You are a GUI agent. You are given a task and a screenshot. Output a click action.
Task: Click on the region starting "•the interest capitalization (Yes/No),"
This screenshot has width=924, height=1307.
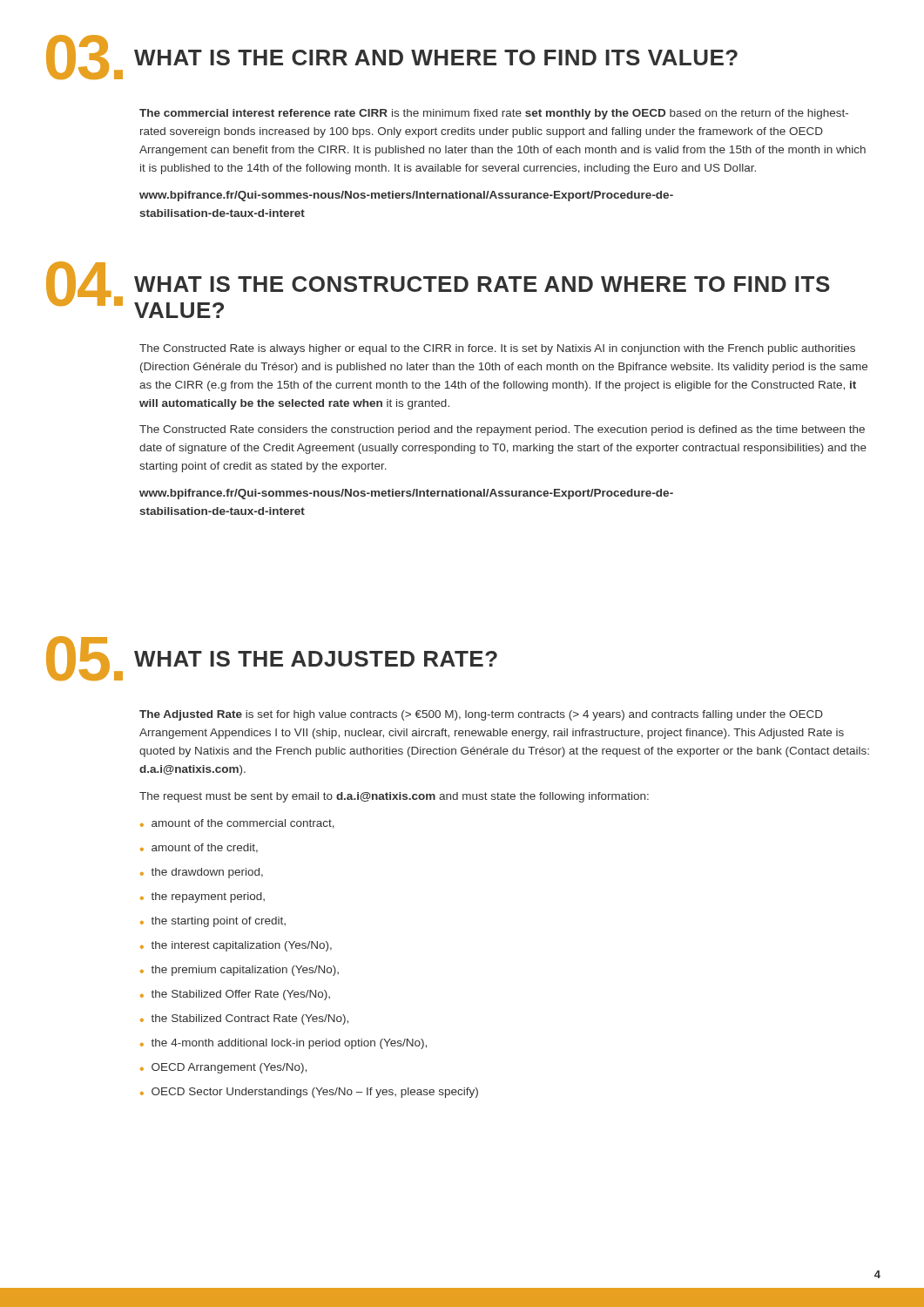click(x=236, y=947)
